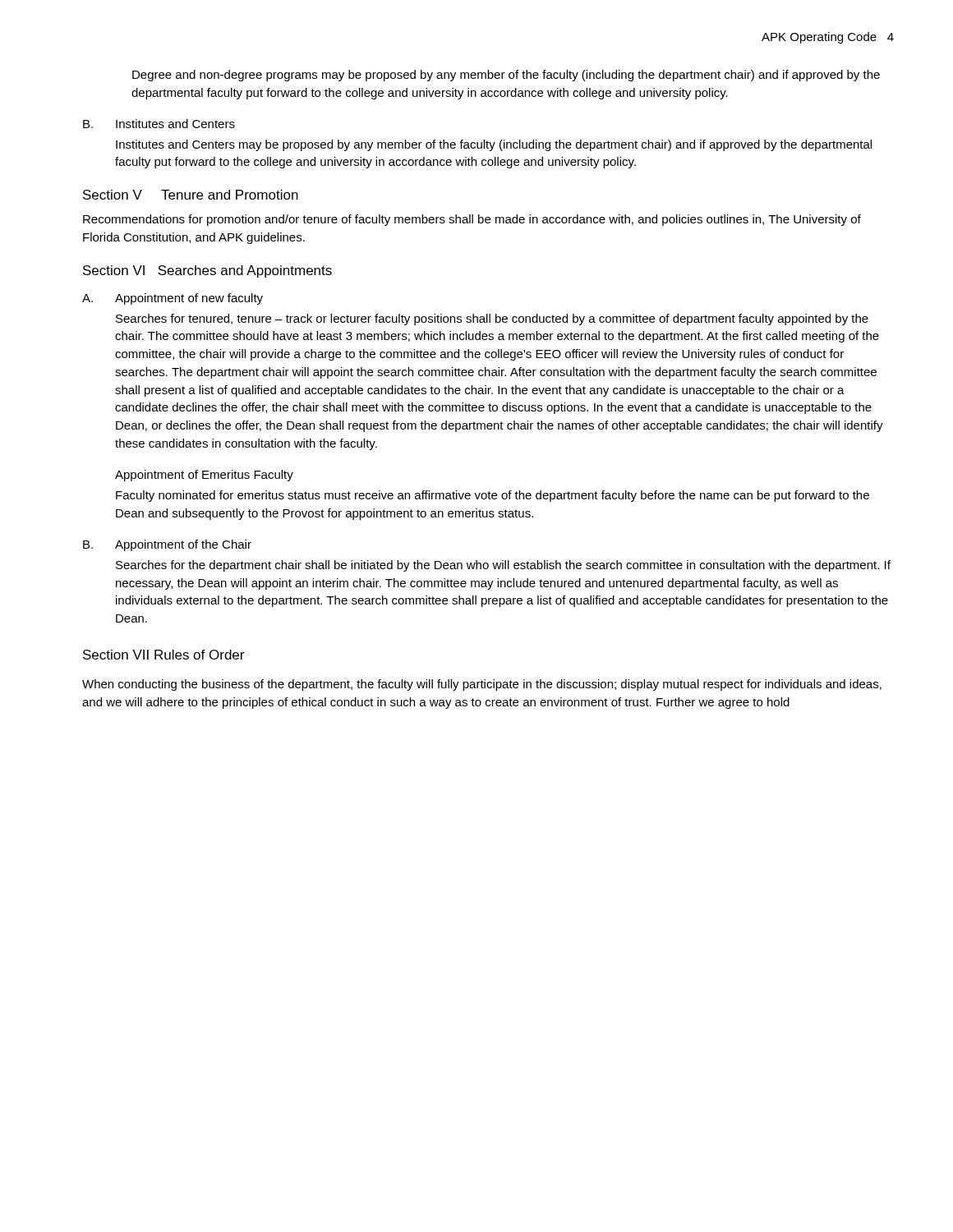This screenshot has height=1232, width=953.
Task: Find the list item with the text "A. Appointment of new faculty Searches for tenured,"
Action: (x=488, y=371)
